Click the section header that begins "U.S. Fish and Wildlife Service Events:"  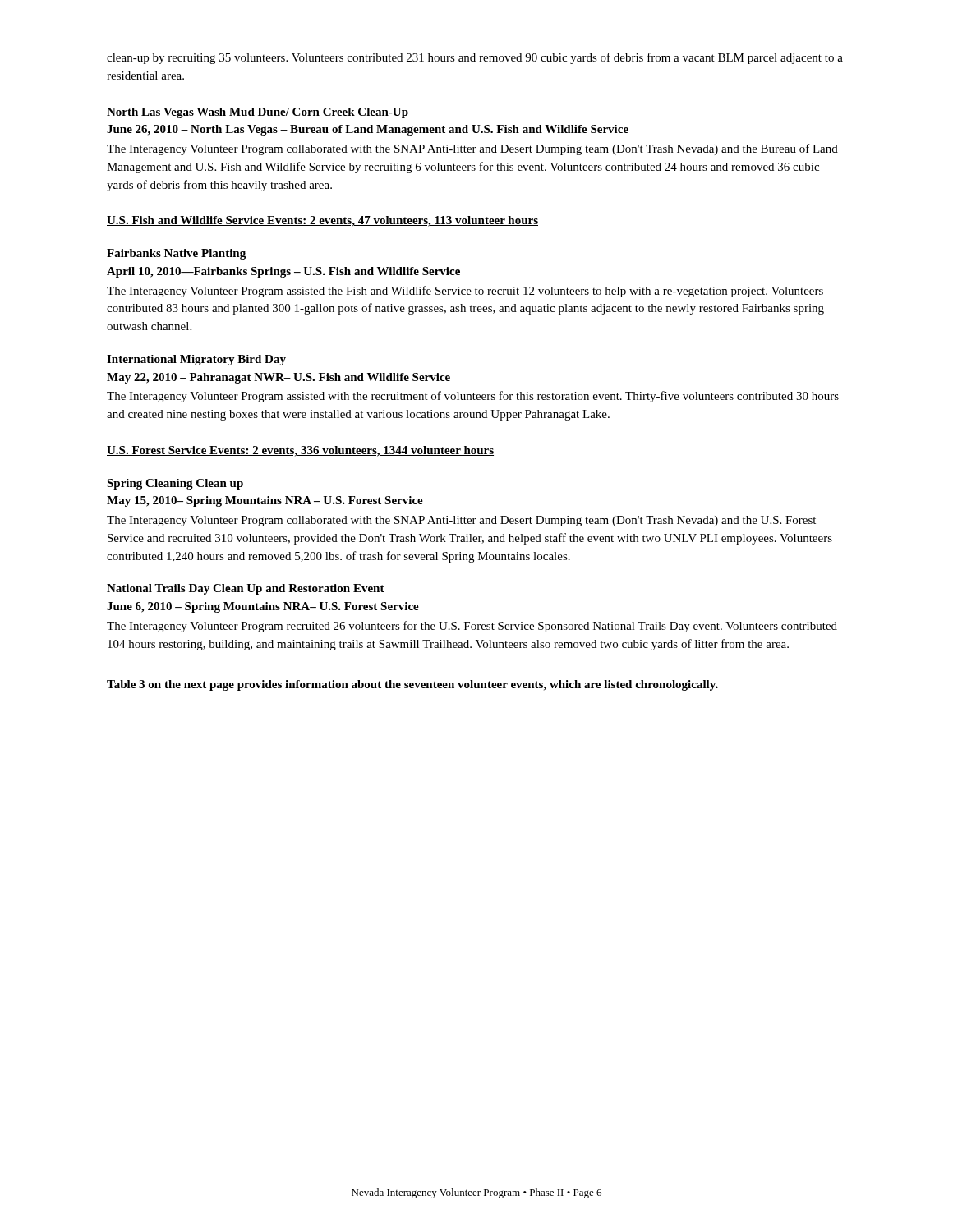click(x=476, y=221)
